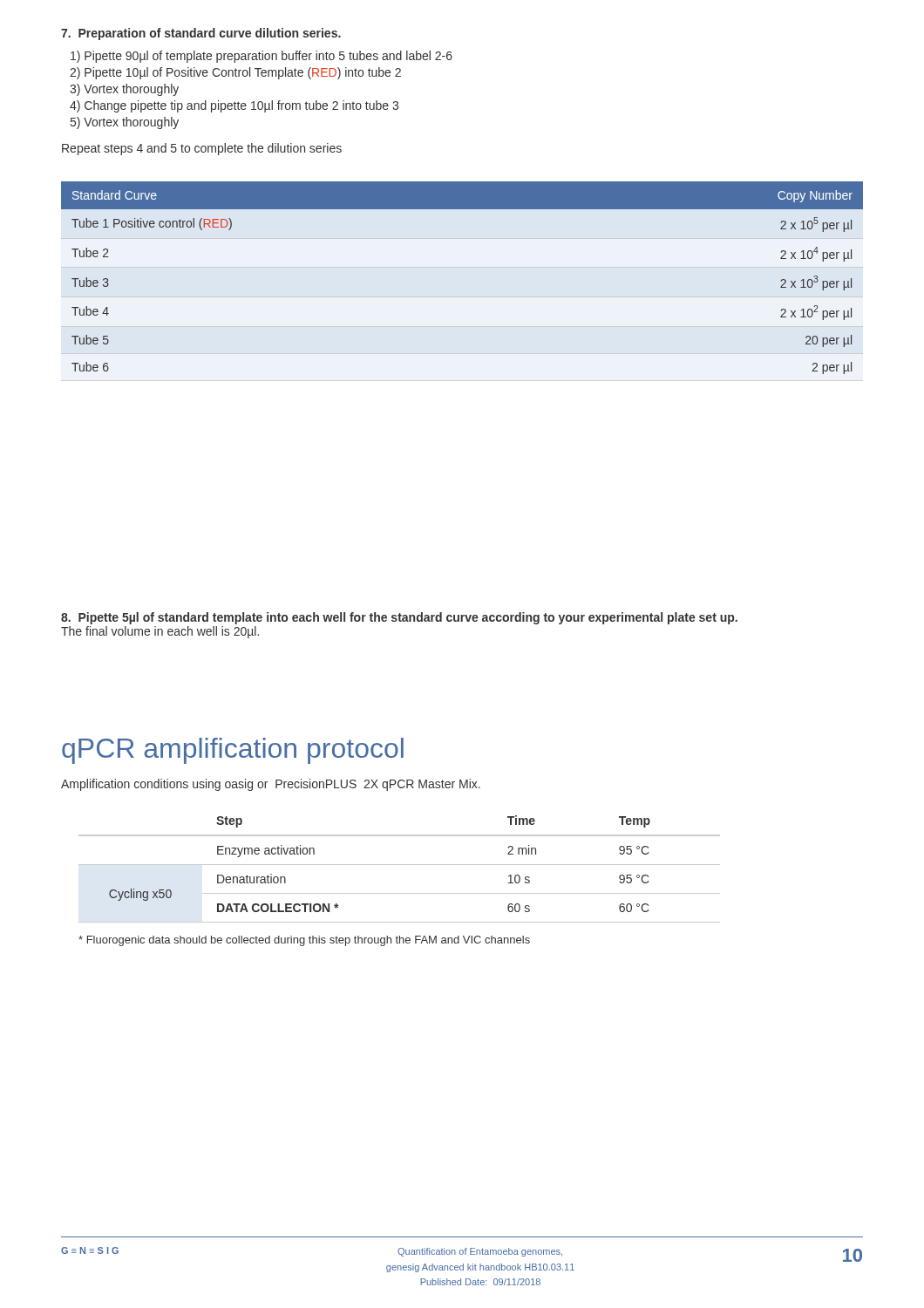The height and width of the screenshot is (1308, 924).
Task: Locate the element starting "5) Vortex thoroughly"
Action: 124,122
